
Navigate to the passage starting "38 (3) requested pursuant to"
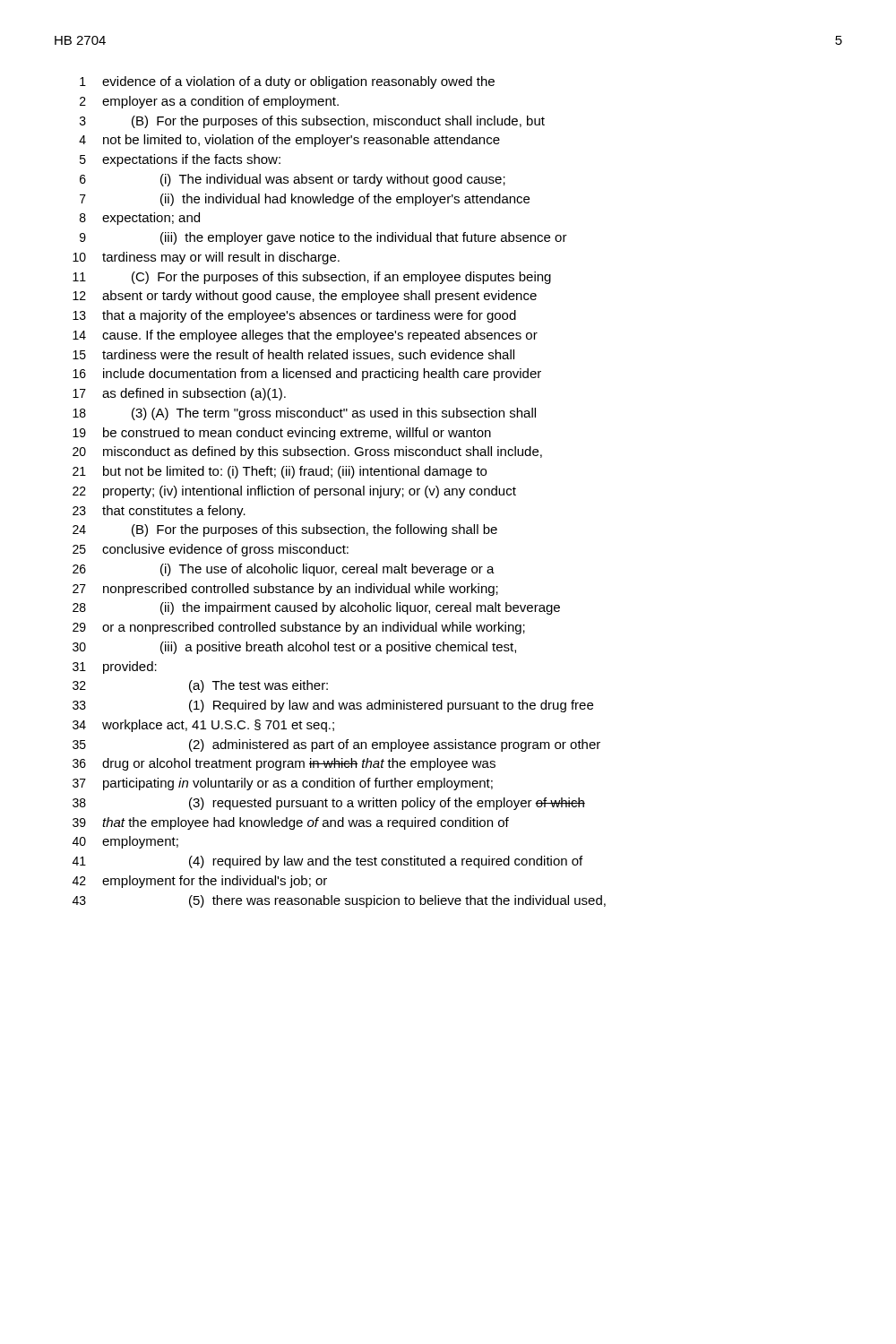(x=448, y=802)
